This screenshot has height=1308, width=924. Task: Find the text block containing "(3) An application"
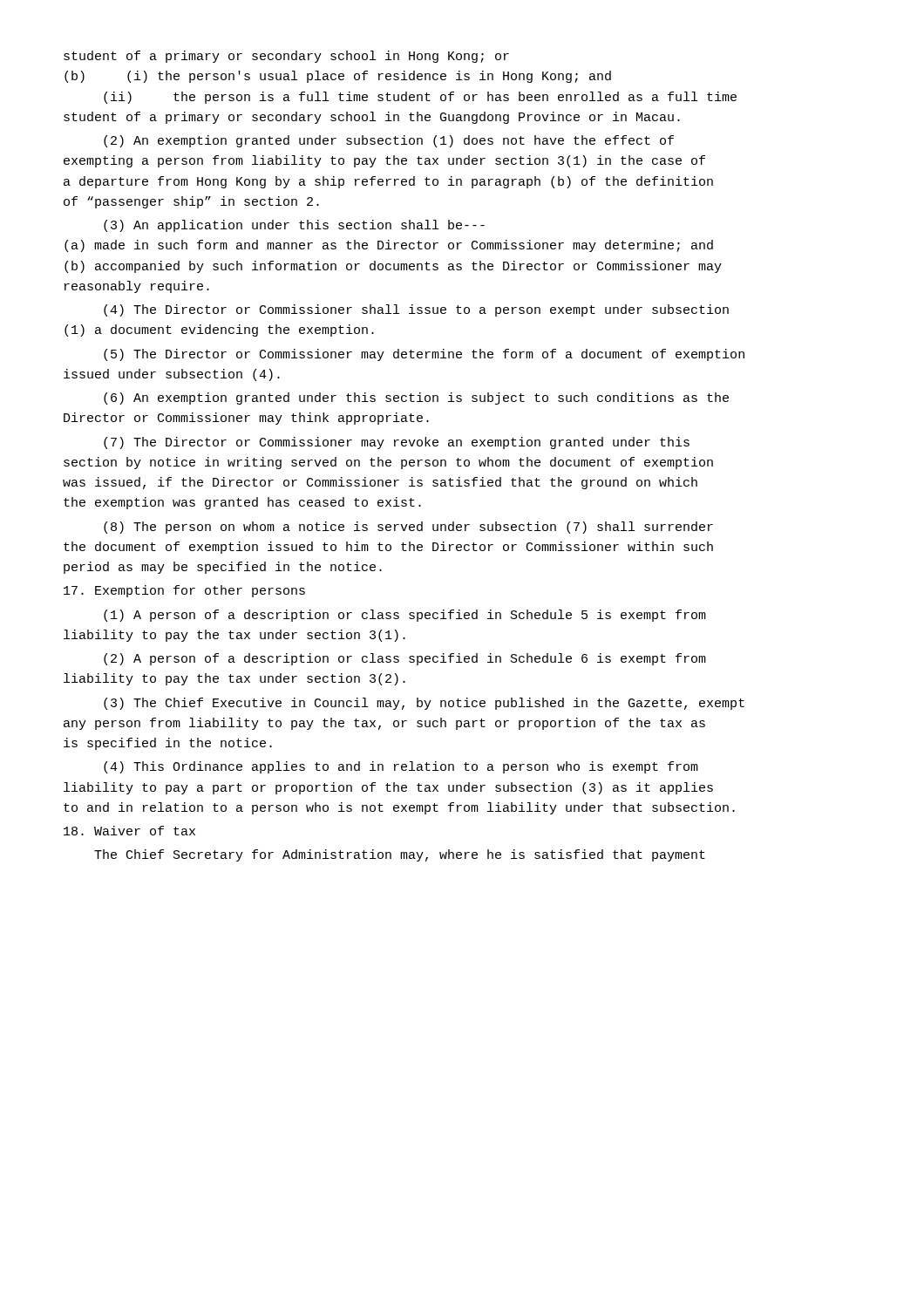392,257
